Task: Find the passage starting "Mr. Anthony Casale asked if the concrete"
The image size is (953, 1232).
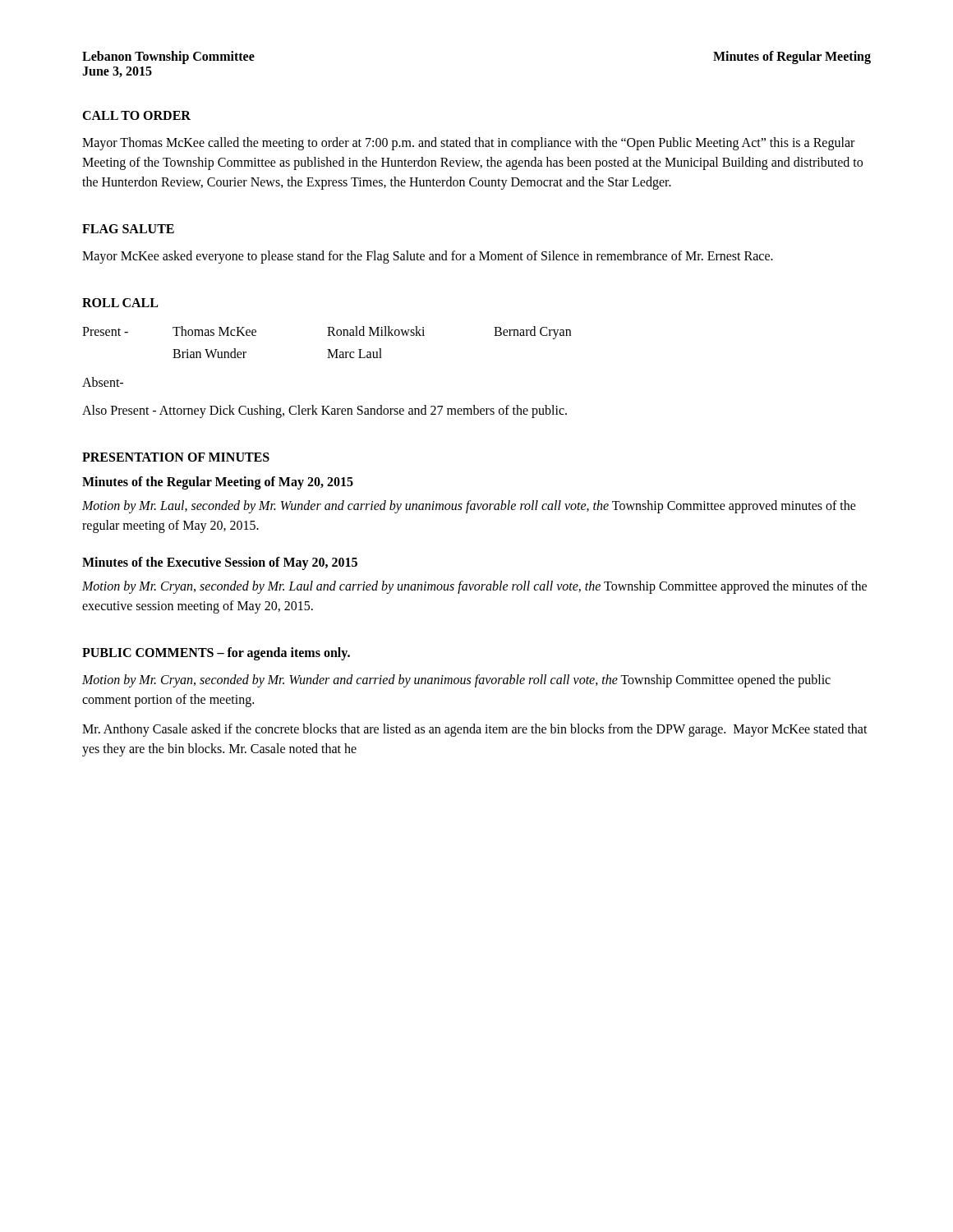Action: coord(475,739)
